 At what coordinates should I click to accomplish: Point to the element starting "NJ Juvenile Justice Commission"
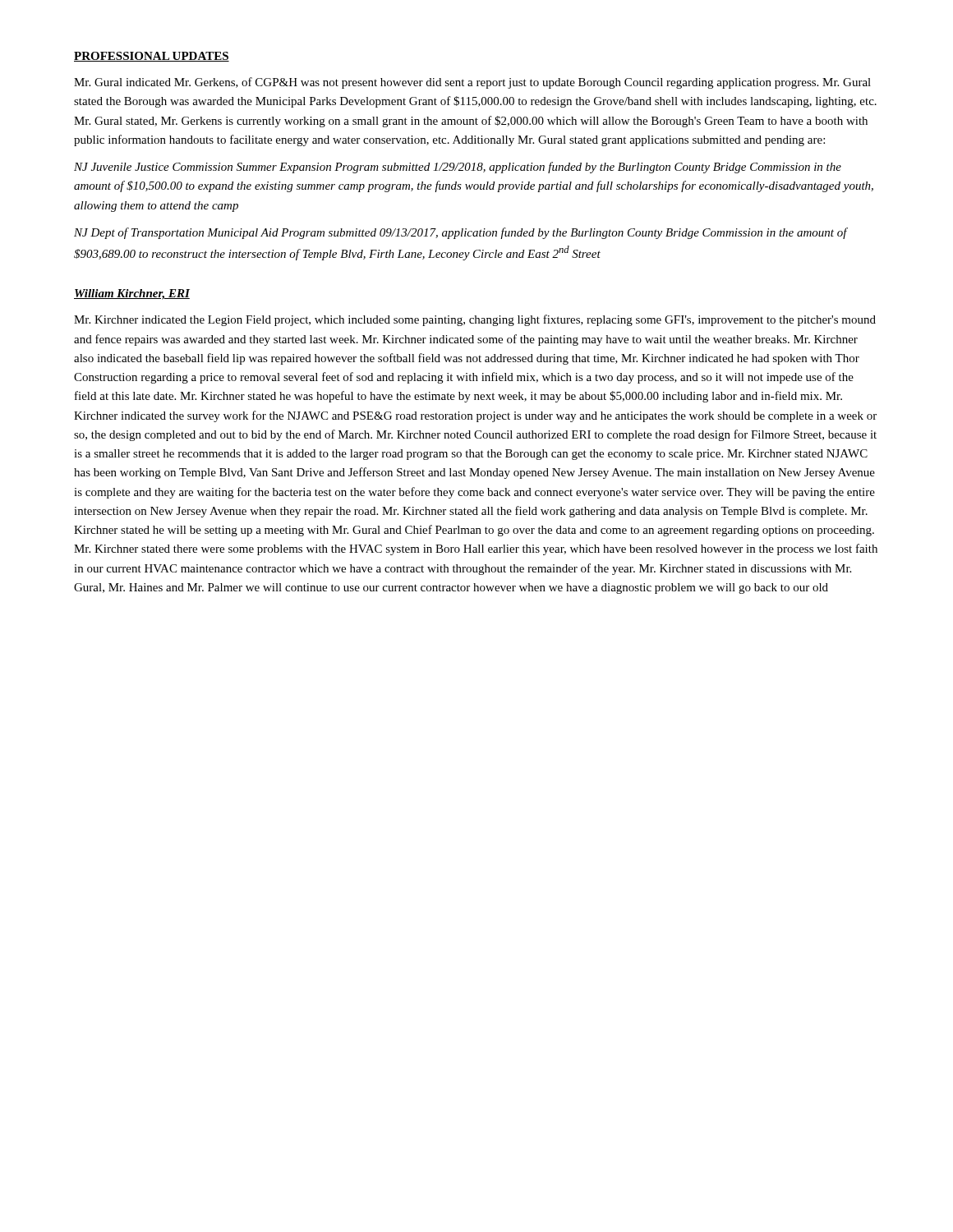474,186
